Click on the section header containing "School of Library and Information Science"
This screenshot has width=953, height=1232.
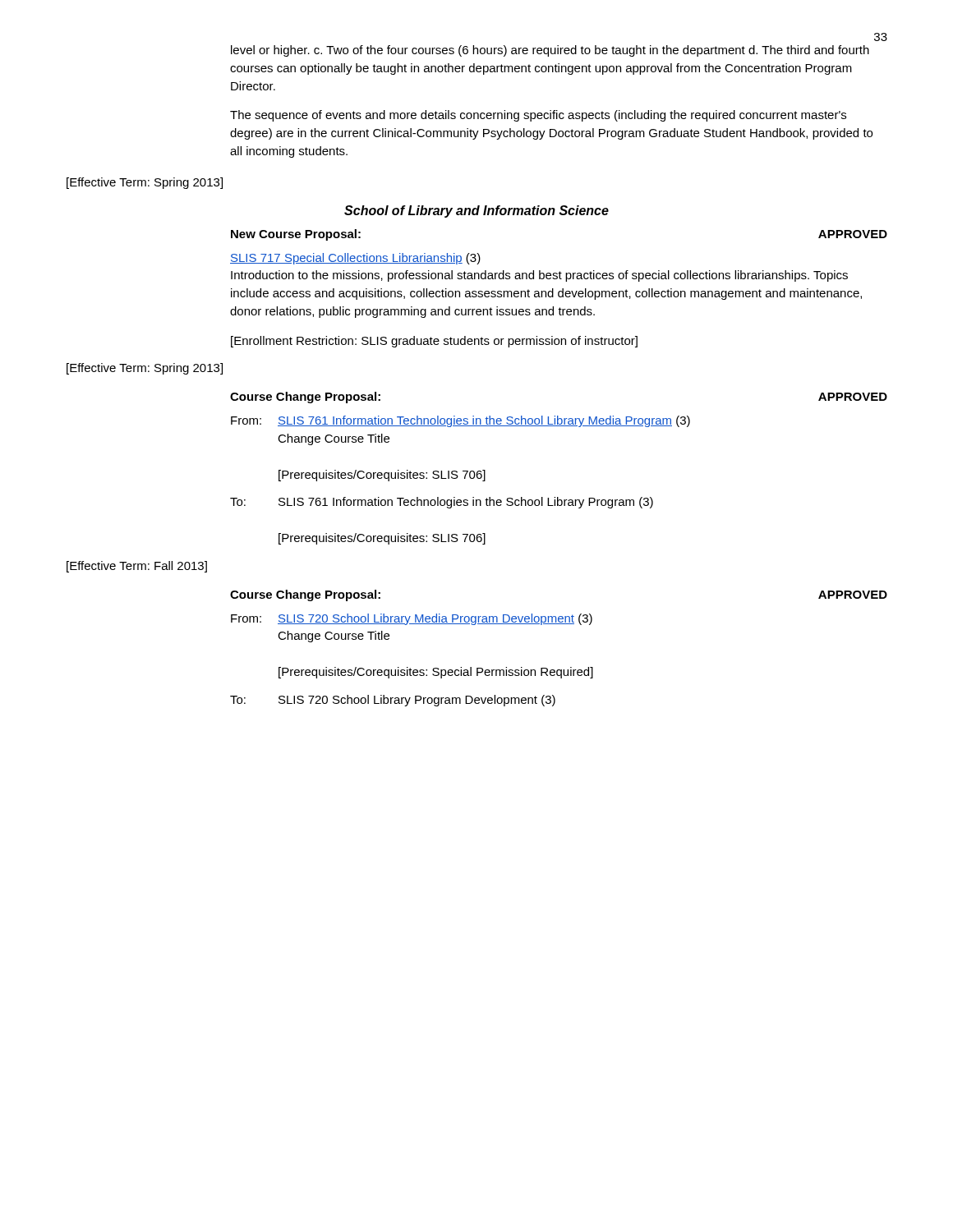point(476,210)
